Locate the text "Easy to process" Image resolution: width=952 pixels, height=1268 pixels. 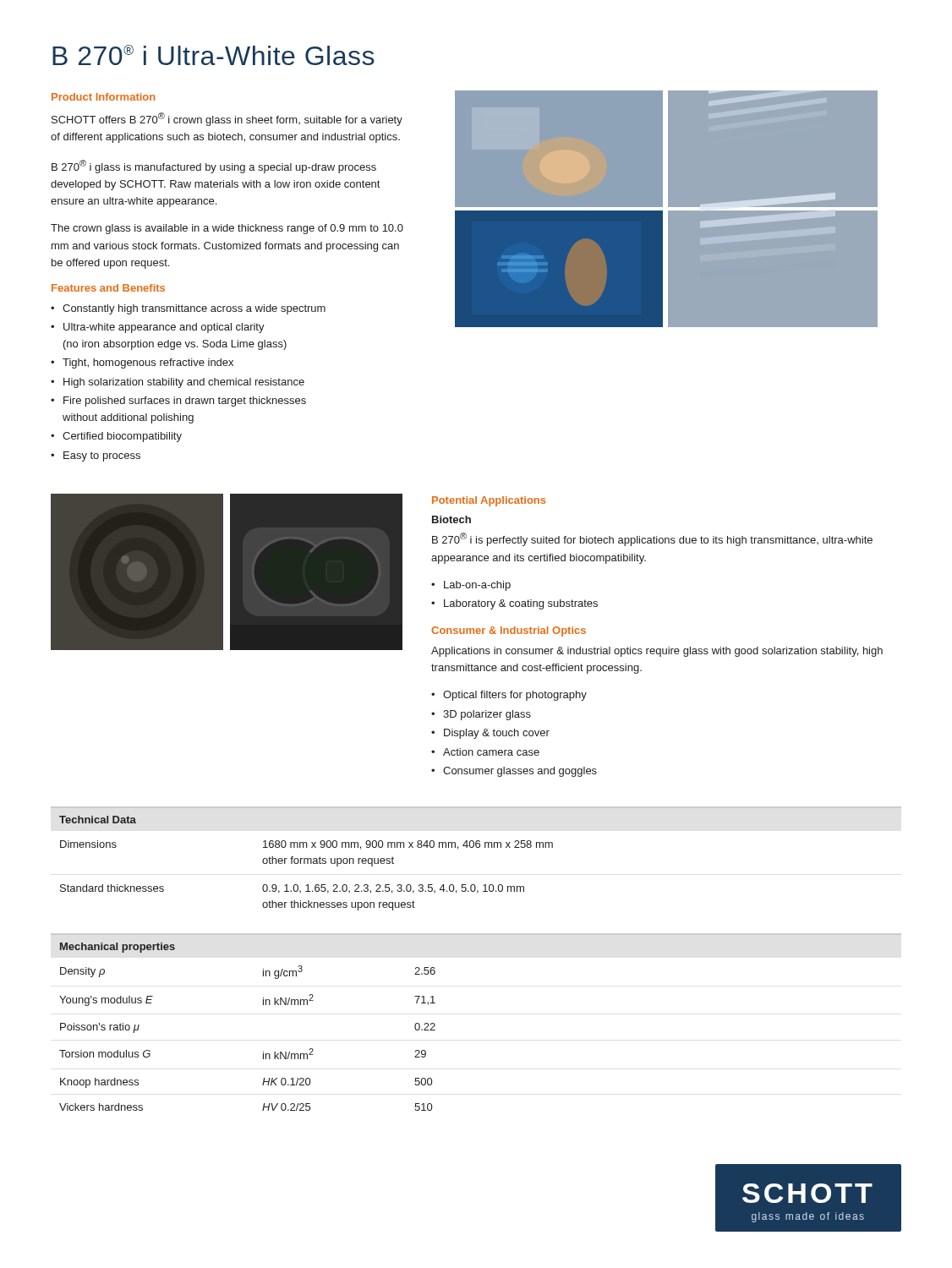click(x=96, y=456)
